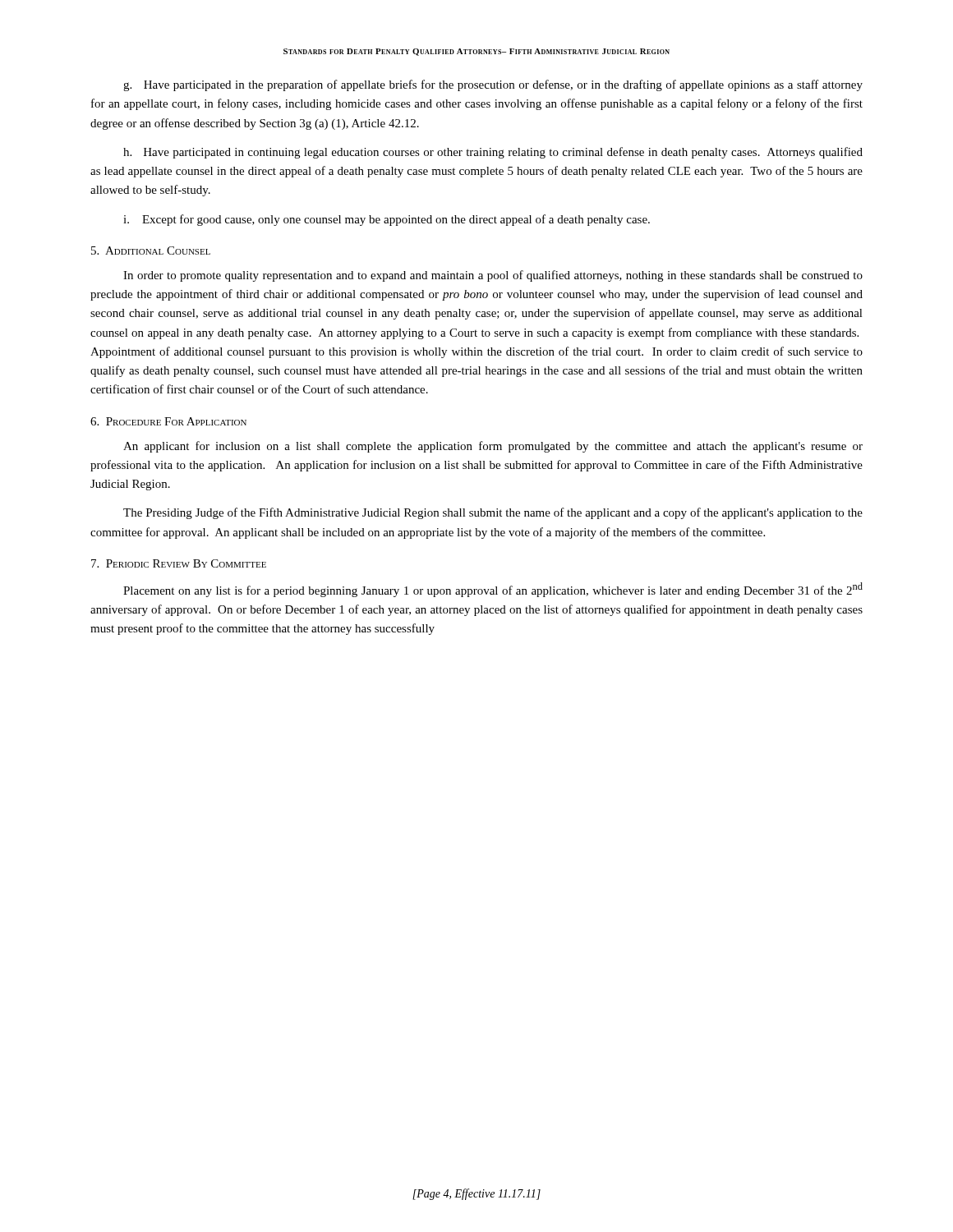This screenshot has height=1232, width=953.
Task: Locate the text "5. Additional Counsel"
Action: (x=150, y=250)
